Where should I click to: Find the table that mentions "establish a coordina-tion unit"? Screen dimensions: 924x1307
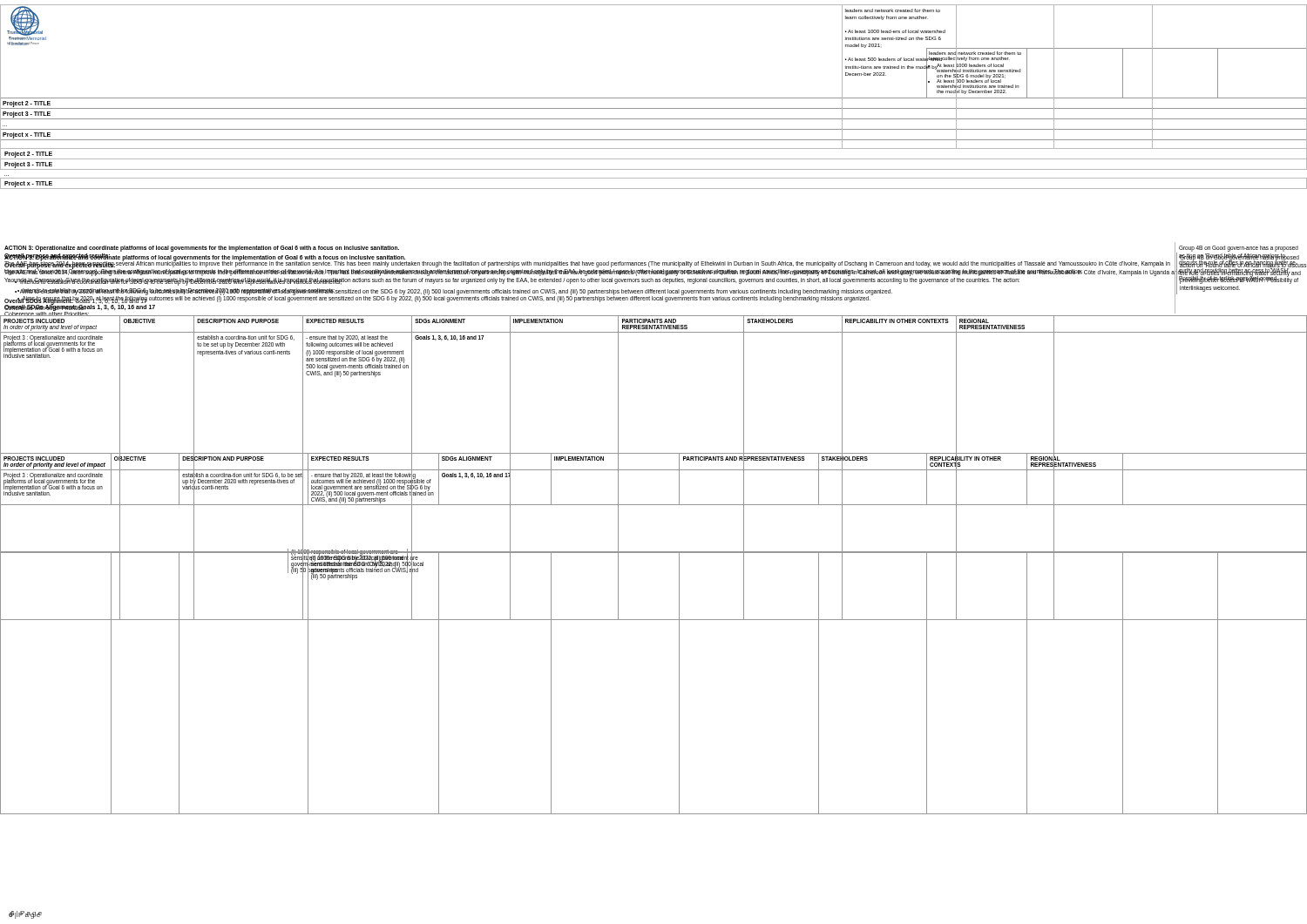tap(654, 479)
